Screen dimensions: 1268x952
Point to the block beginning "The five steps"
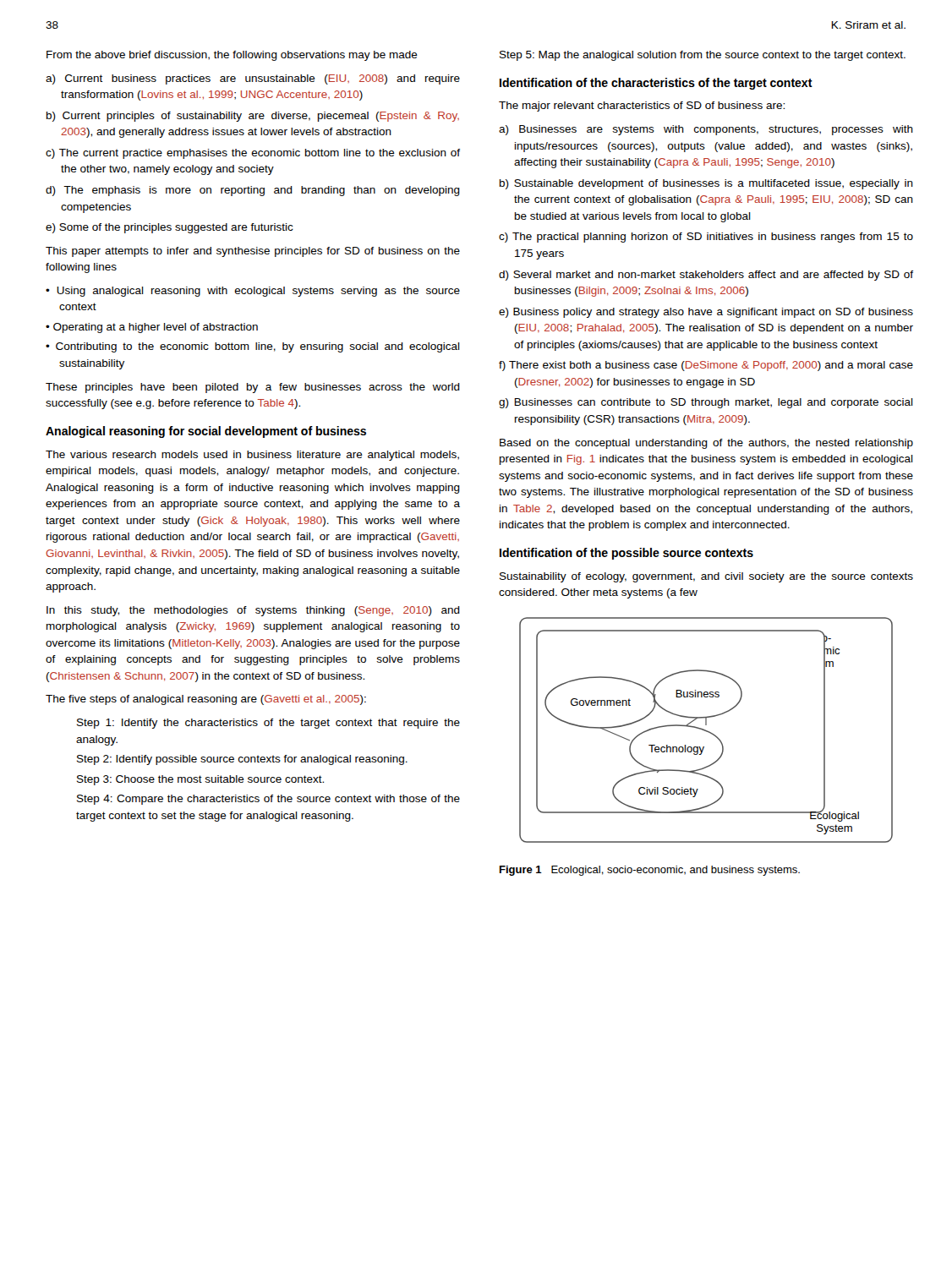[253, 699]
